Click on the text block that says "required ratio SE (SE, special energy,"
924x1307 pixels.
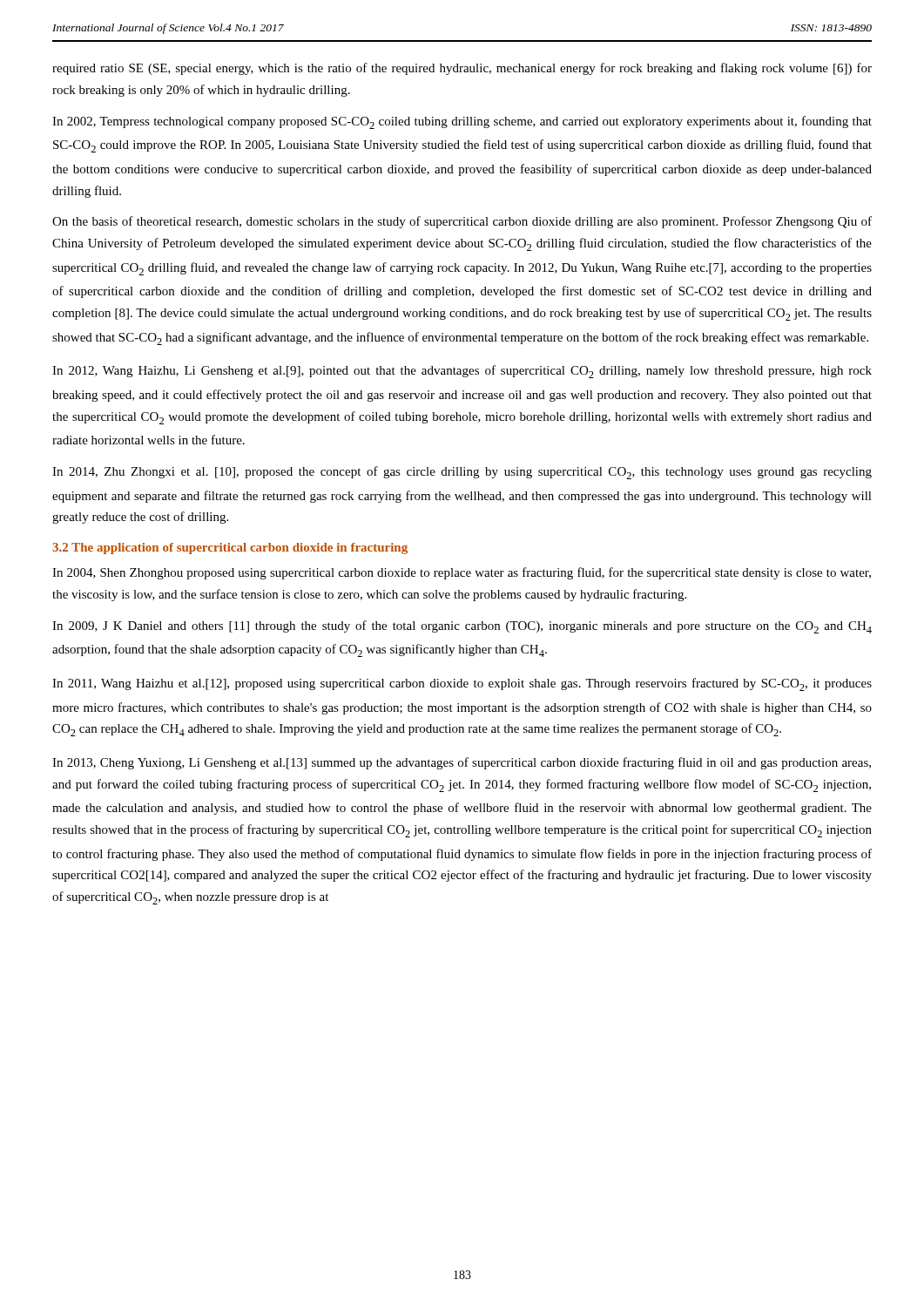point(462,79)
